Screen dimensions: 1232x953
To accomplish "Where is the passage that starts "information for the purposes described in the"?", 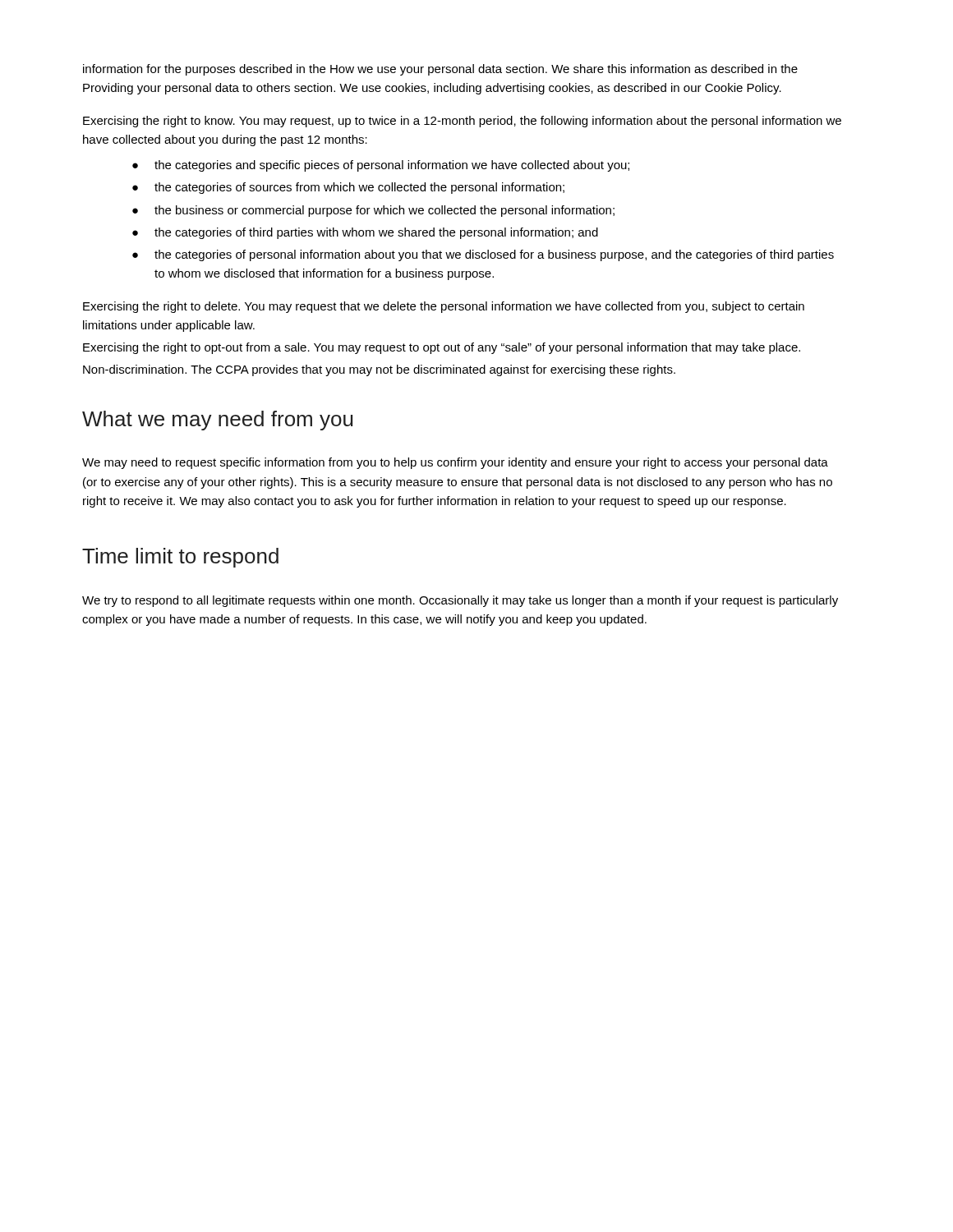I will pyautogui.click(x=440, y=78).
